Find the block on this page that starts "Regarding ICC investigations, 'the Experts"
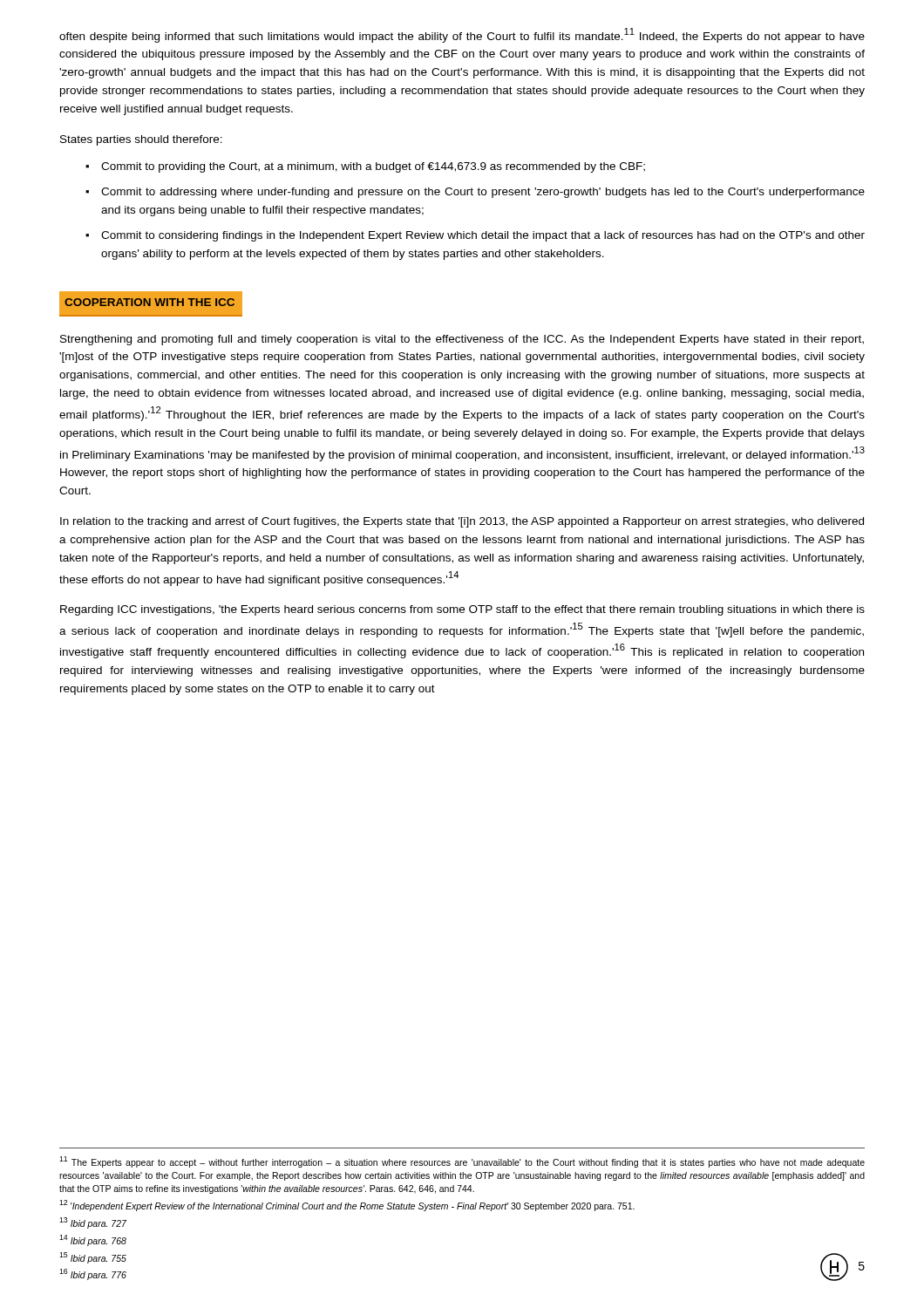This screenshot has width=924, height=1308. click(462, 650)
